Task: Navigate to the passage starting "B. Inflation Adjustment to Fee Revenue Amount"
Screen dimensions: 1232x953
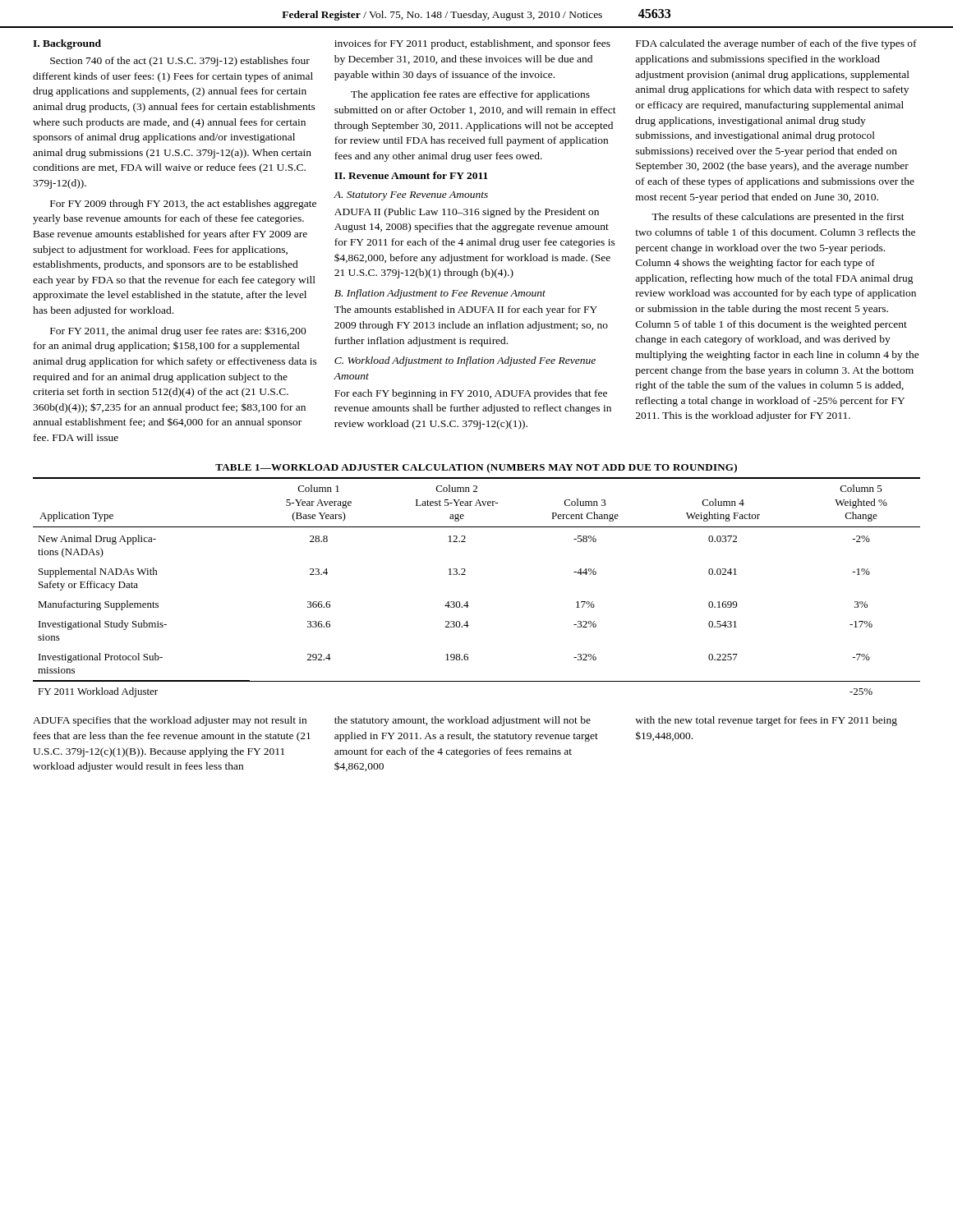Action: (440, 293)
